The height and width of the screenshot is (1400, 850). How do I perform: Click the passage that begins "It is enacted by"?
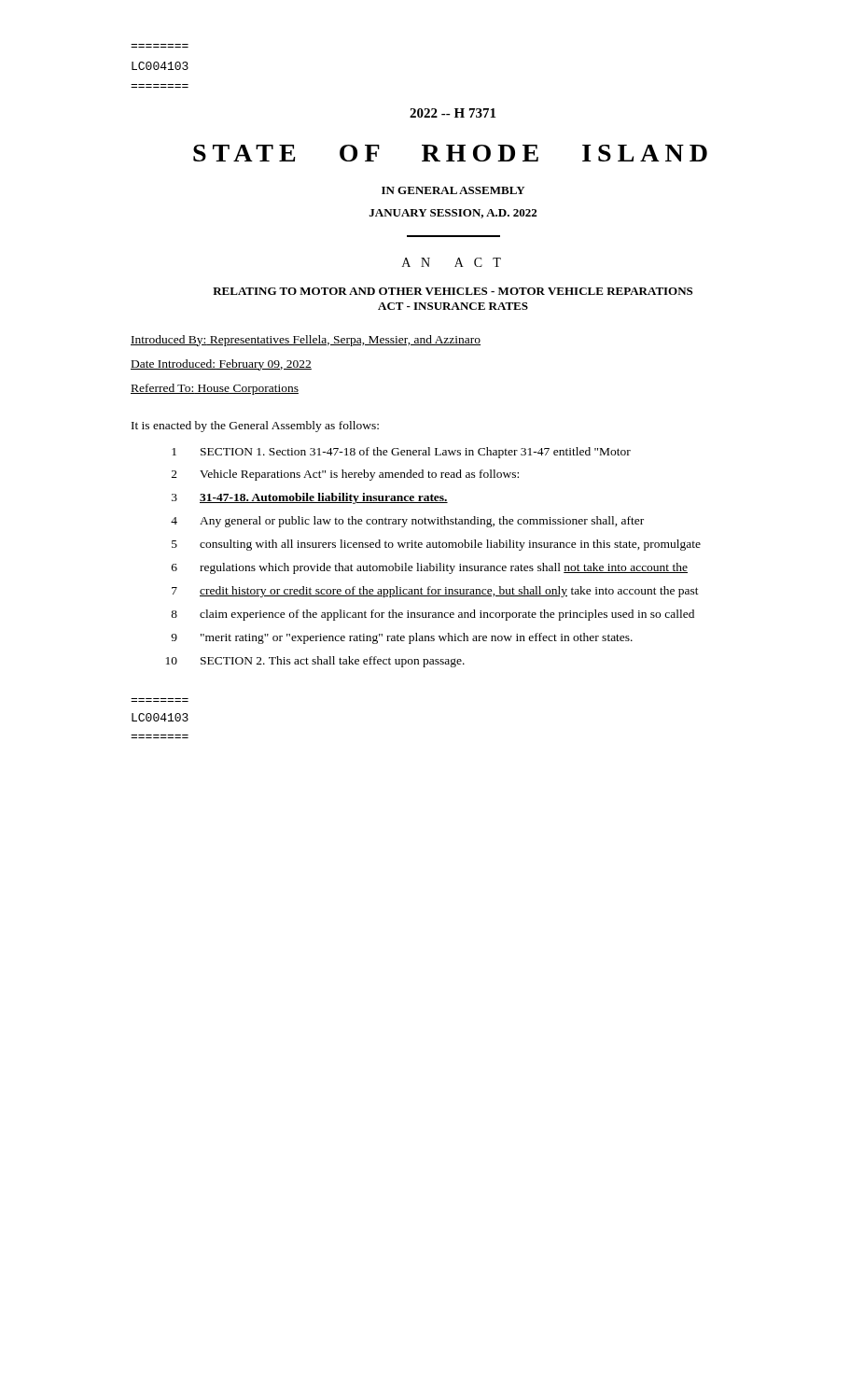pyautogui.click(x=255, y=425)
